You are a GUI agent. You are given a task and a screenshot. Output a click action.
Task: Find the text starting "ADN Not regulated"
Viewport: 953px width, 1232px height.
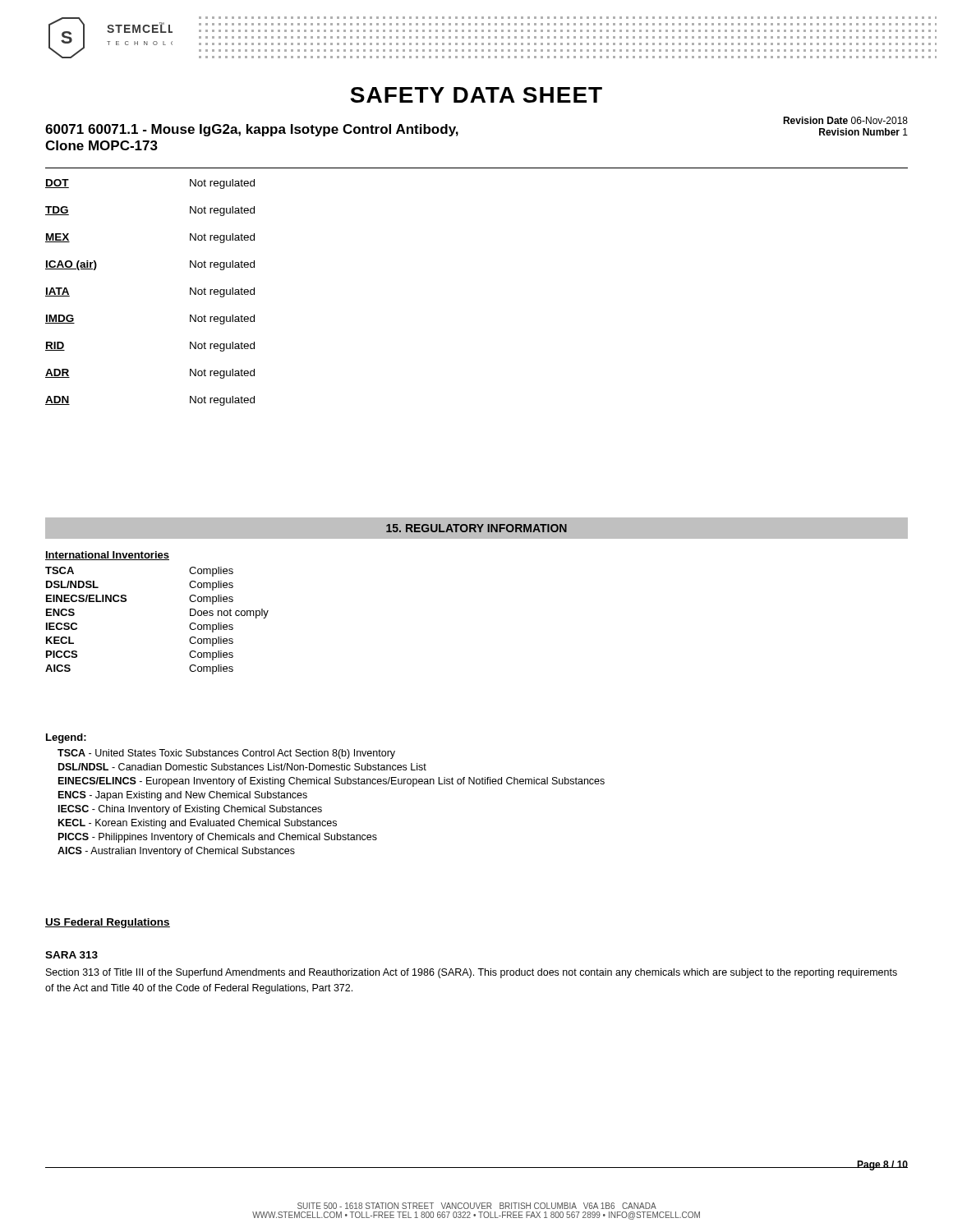pyautogui.click(x=59, y=401)
